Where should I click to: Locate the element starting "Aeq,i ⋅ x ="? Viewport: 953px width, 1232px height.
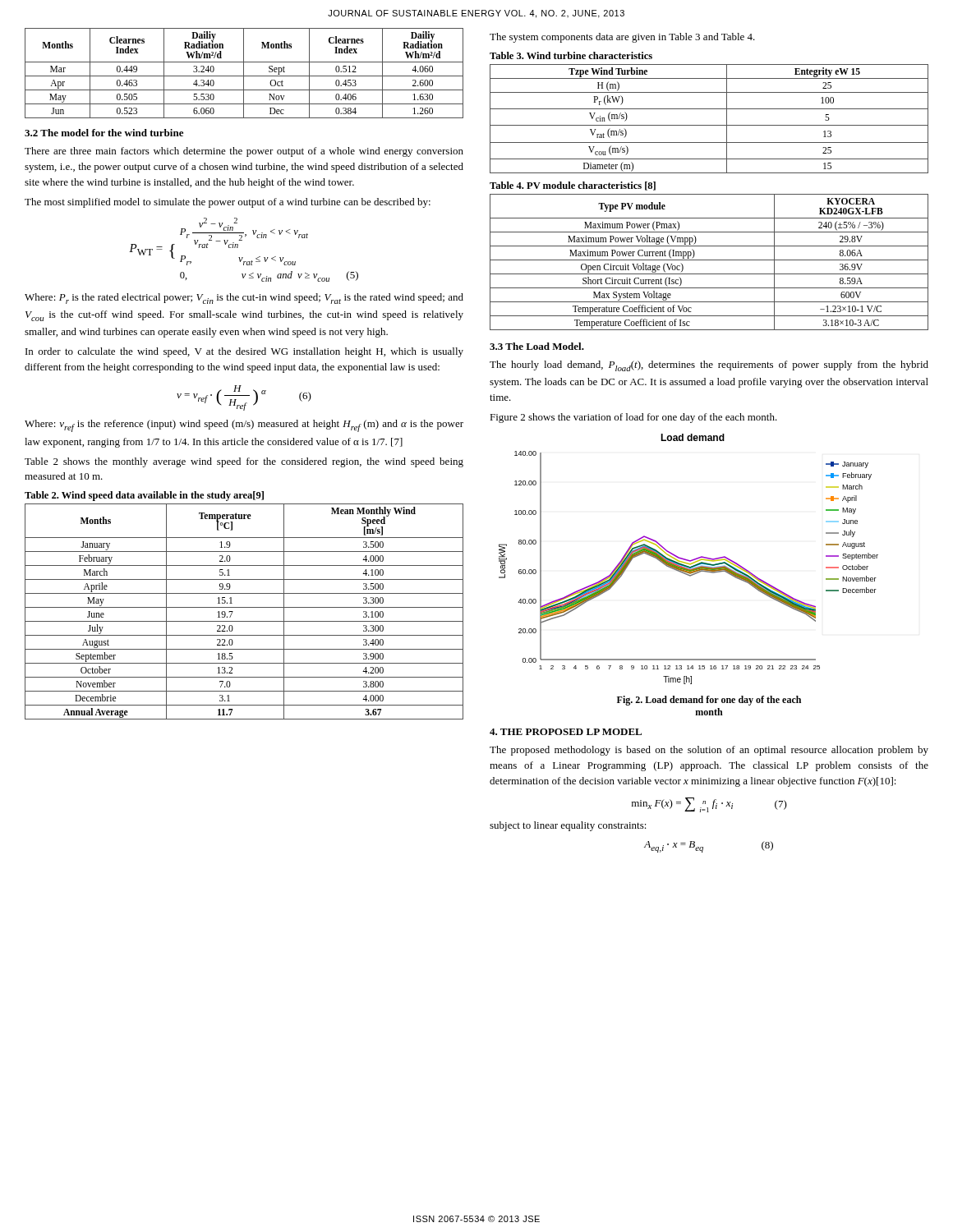[709, 845]
